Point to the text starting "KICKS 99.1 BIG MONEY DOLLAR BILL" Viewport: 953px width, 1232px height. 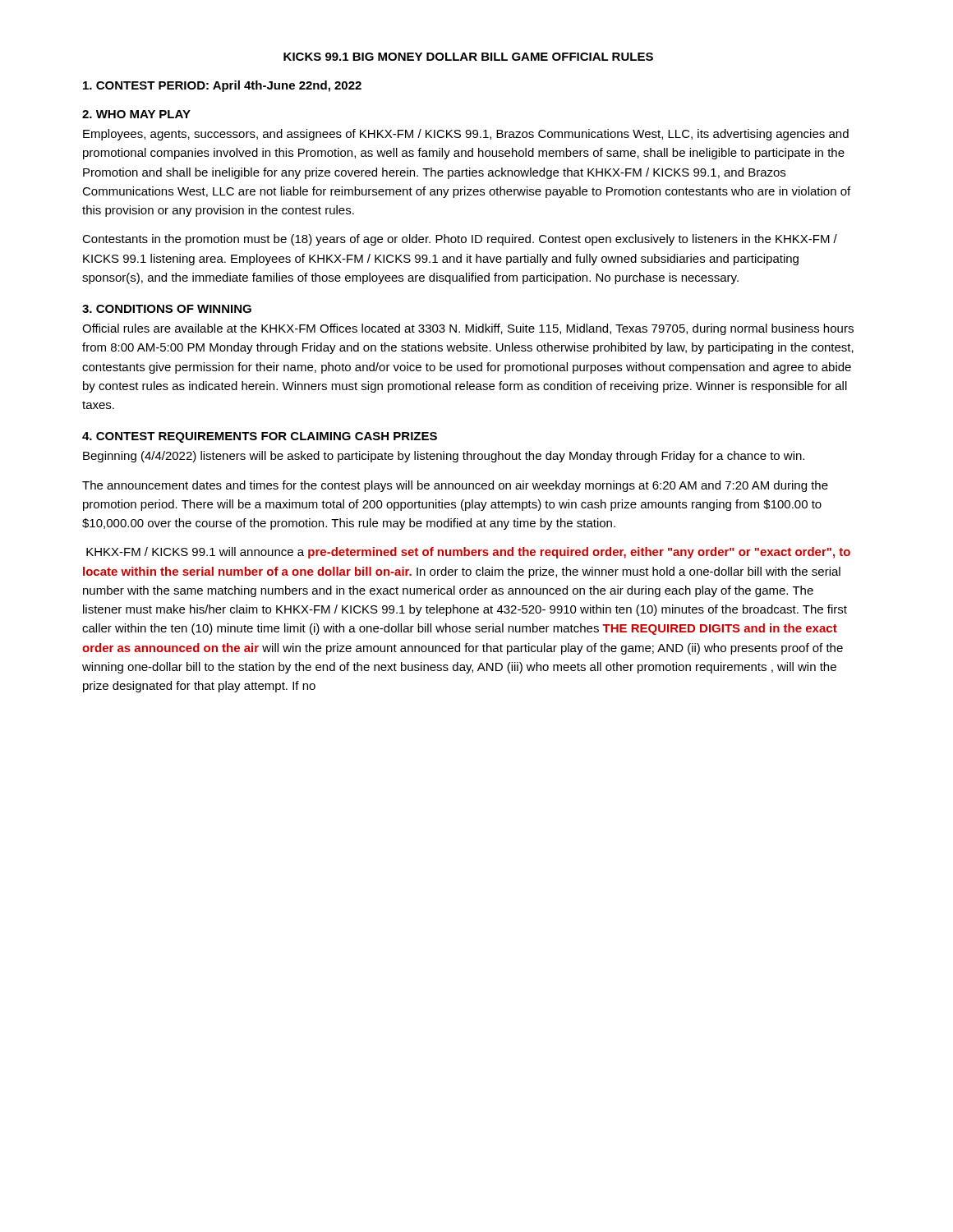point(468,56)
